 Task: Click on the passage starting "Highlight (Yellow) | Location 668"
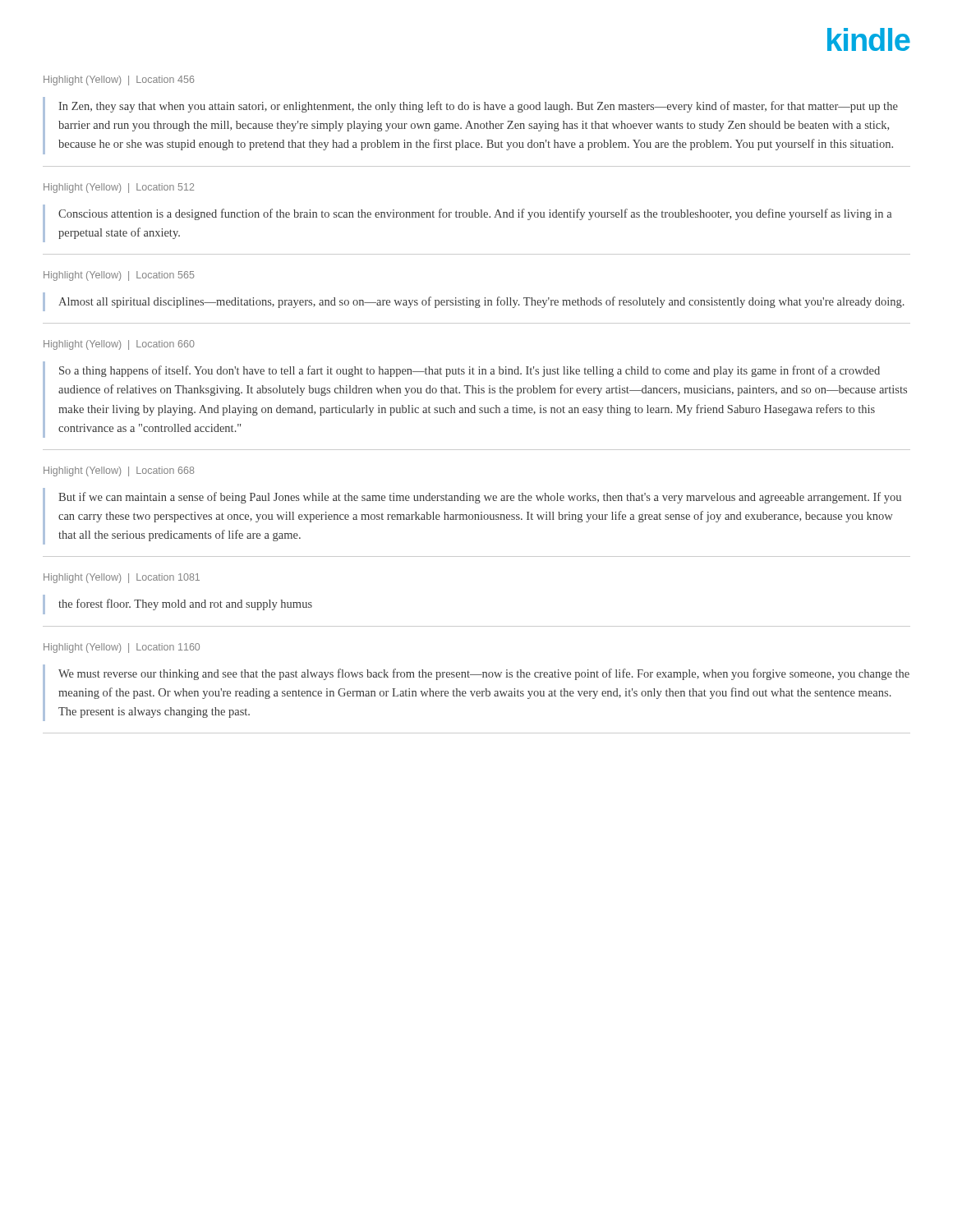click(x=119, y=471)
